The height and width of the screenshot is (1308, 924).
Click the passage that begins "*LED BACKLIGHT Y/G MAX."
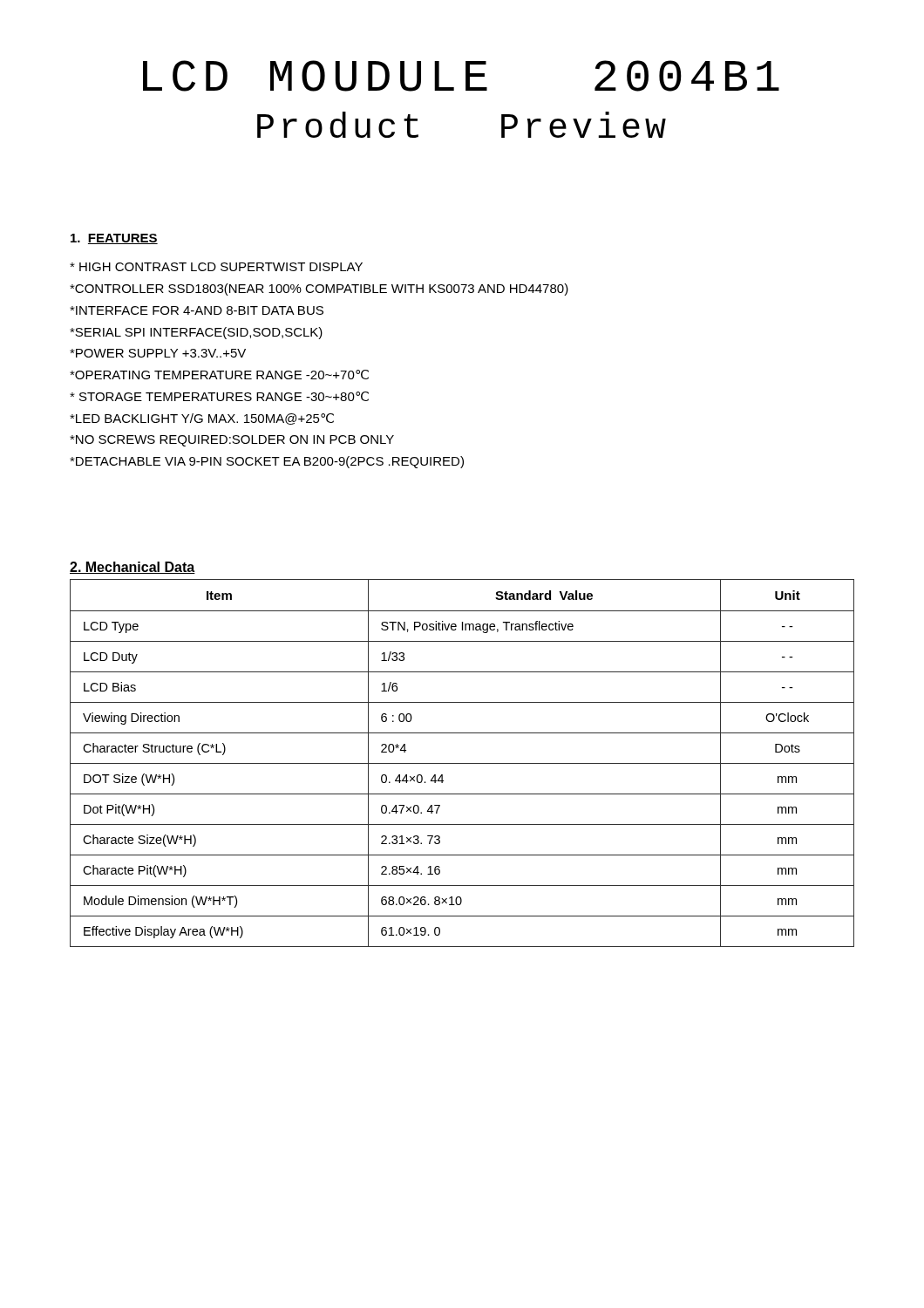[202, 418]
